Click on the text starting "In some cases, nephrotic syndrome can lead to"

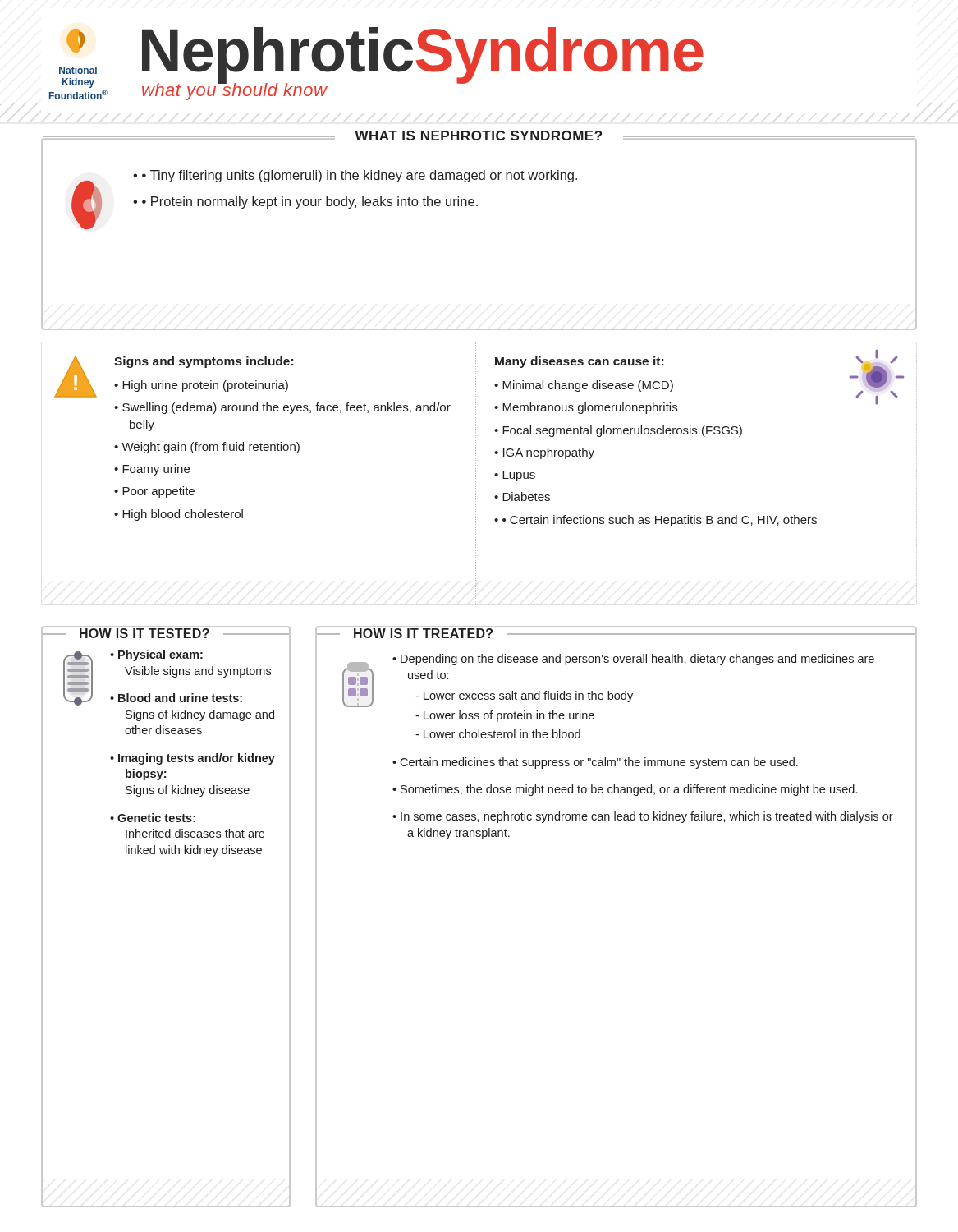(646, 824)
